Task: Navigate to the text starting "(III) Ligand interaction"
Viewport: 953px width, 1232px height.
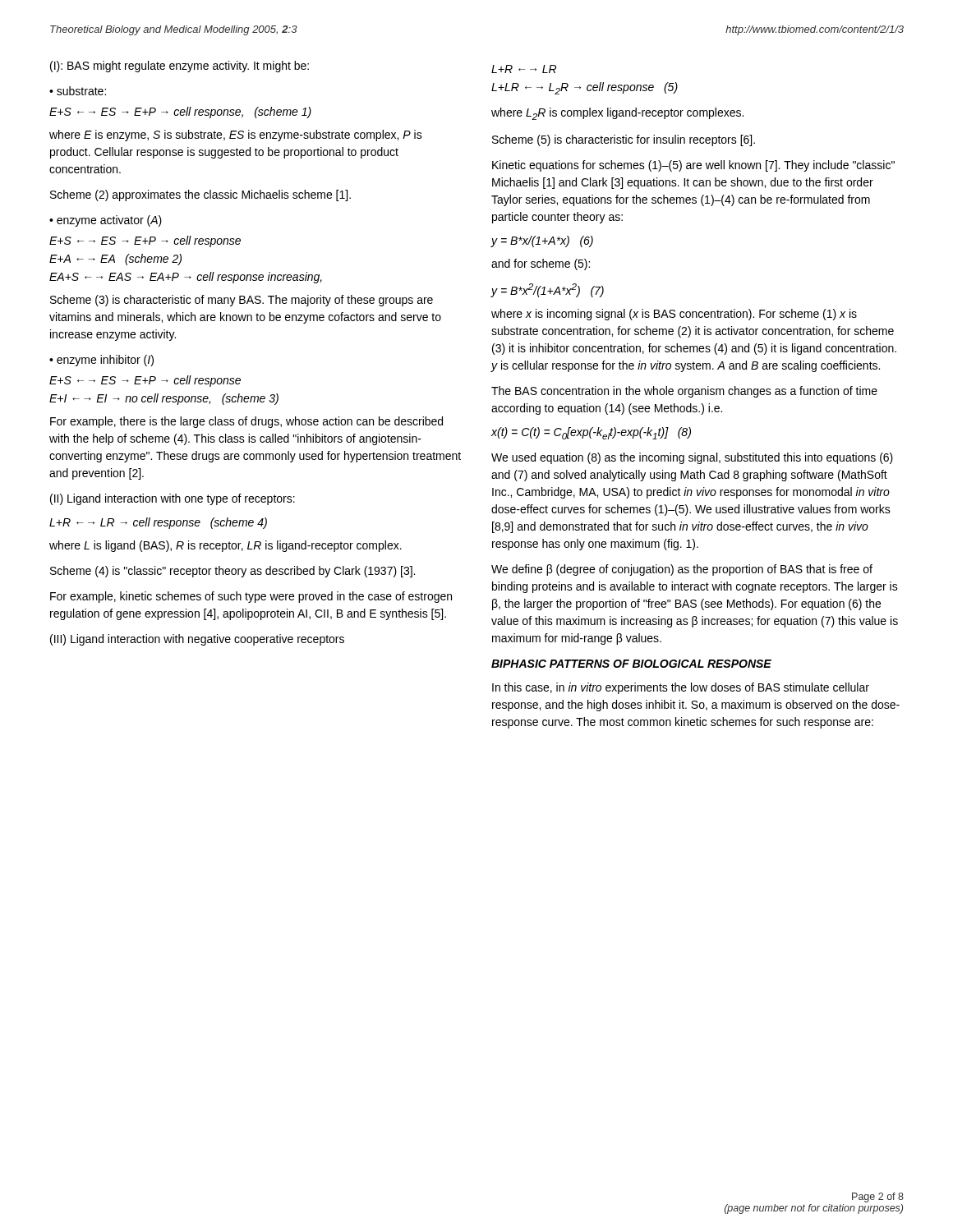Action: tap(197, 639)
